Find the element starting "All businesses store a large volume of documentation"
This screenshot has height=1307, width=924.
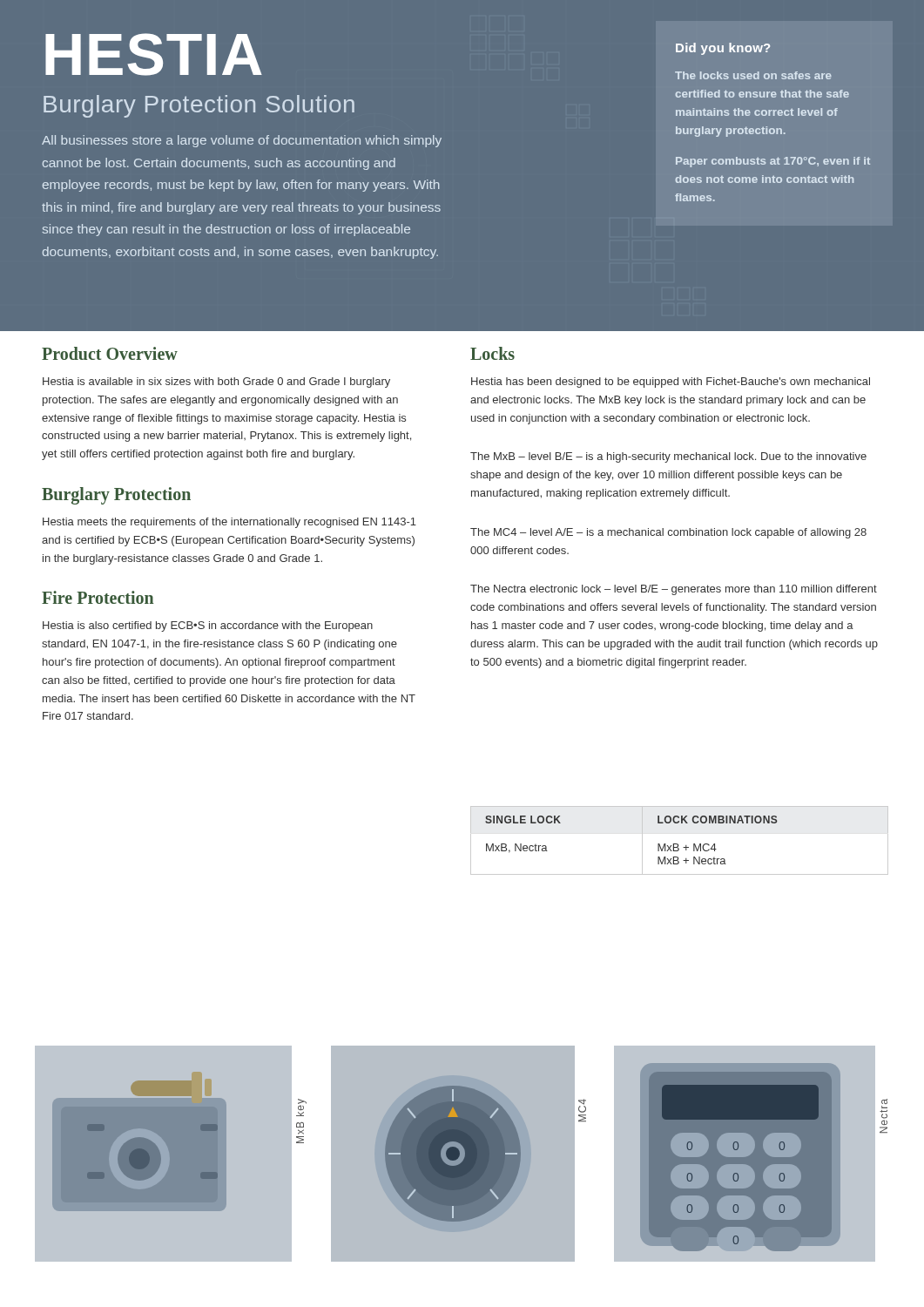point(242,196)
